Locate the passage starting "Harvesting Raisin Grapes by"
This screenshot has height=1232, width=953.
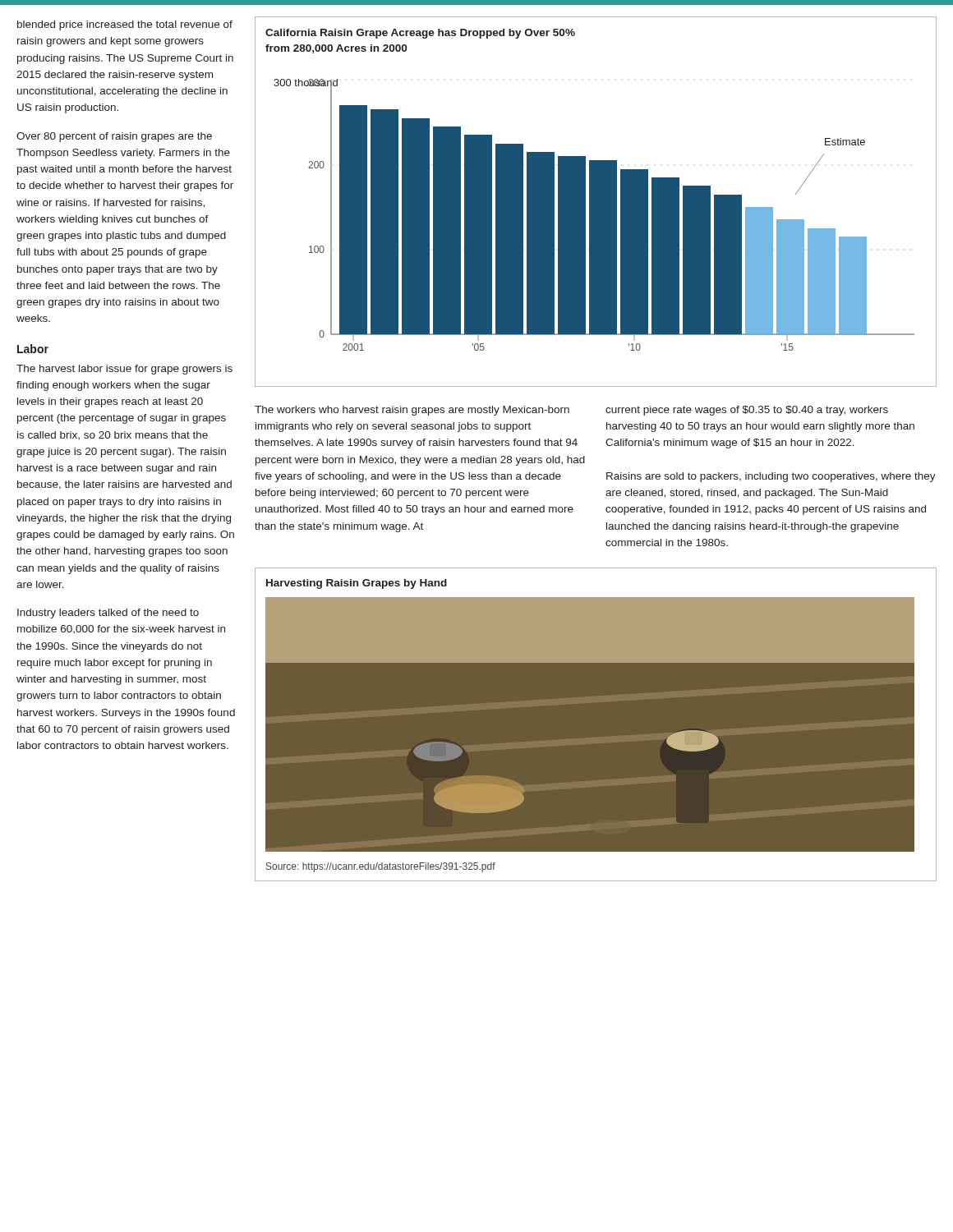pos(356,583)
